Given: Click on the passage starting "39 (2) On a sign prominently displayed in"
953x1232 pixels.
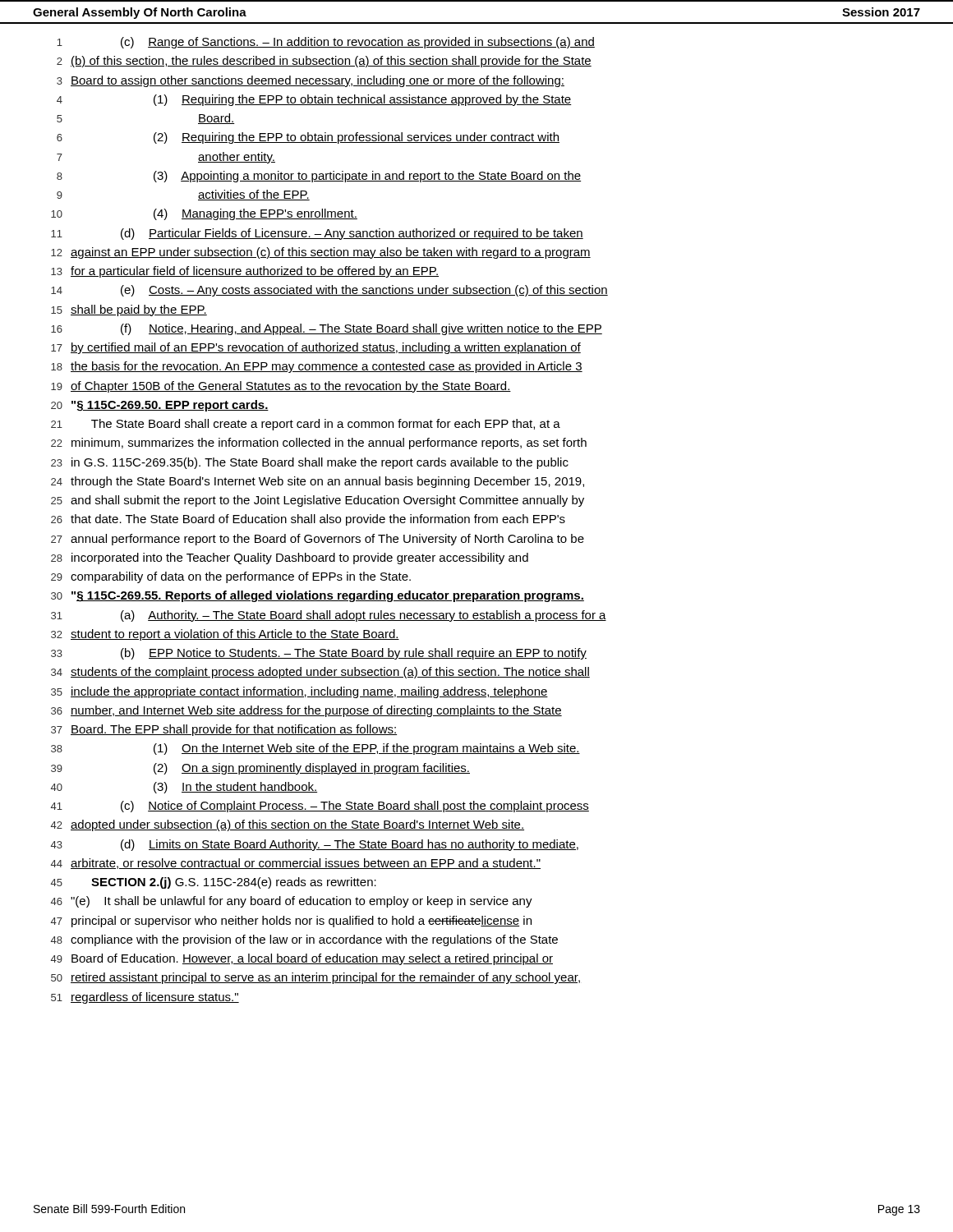Looking at the screenshot, I should tap(476, 767).
